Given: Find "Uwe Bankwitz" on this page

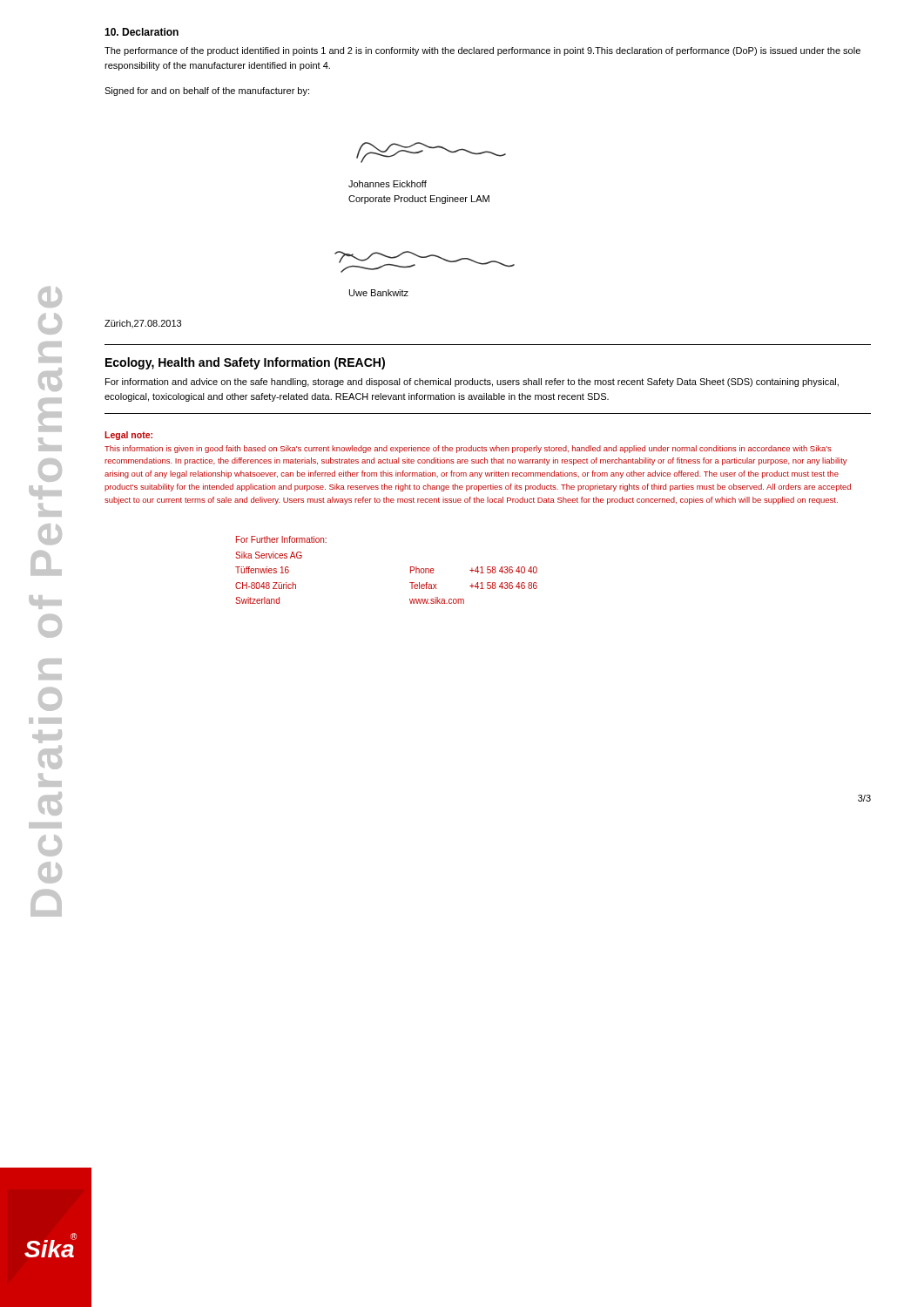Looking at the screenshot, I should 378,293.
